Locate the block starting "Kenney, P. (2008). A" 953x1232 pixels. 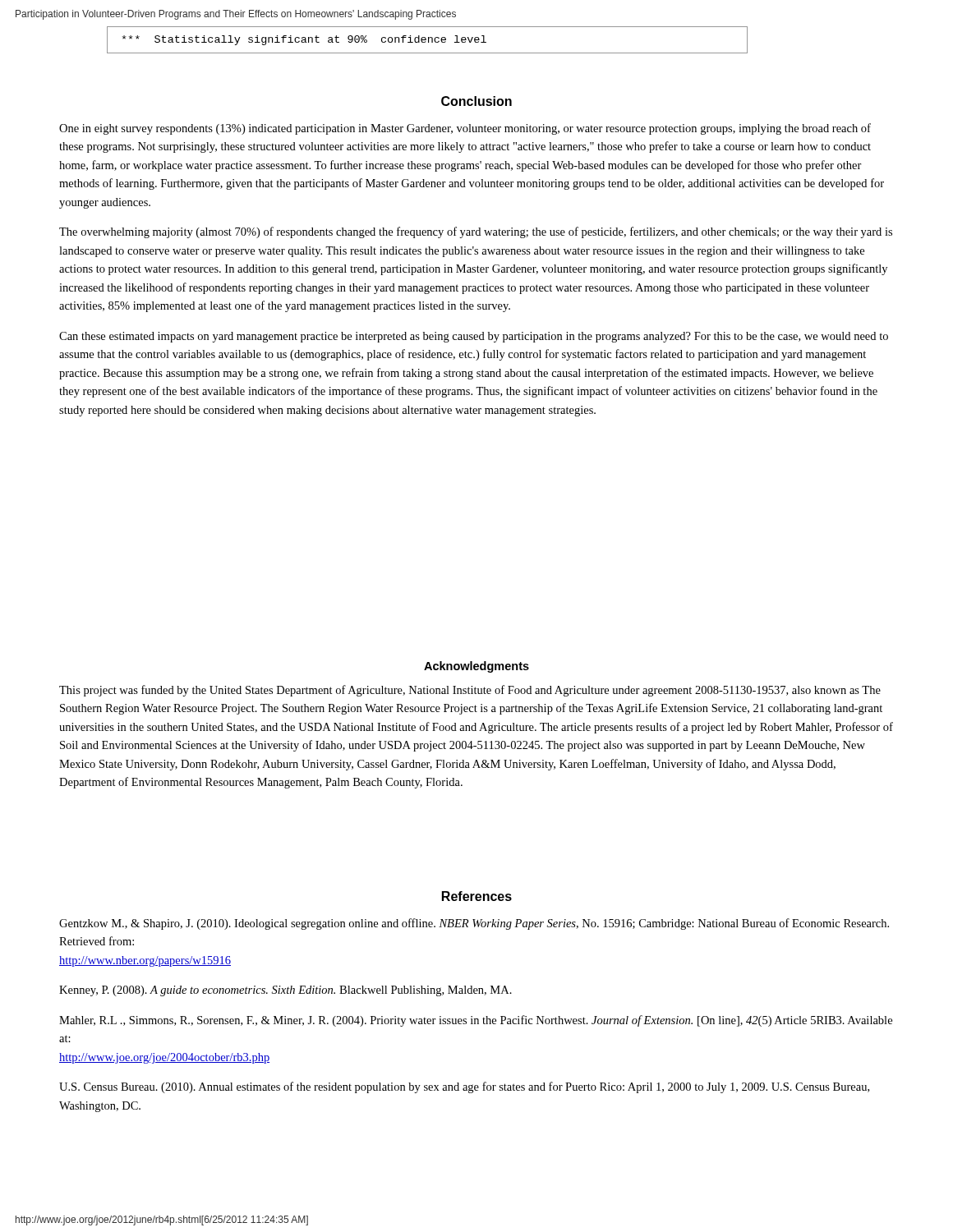coord(286,990)
